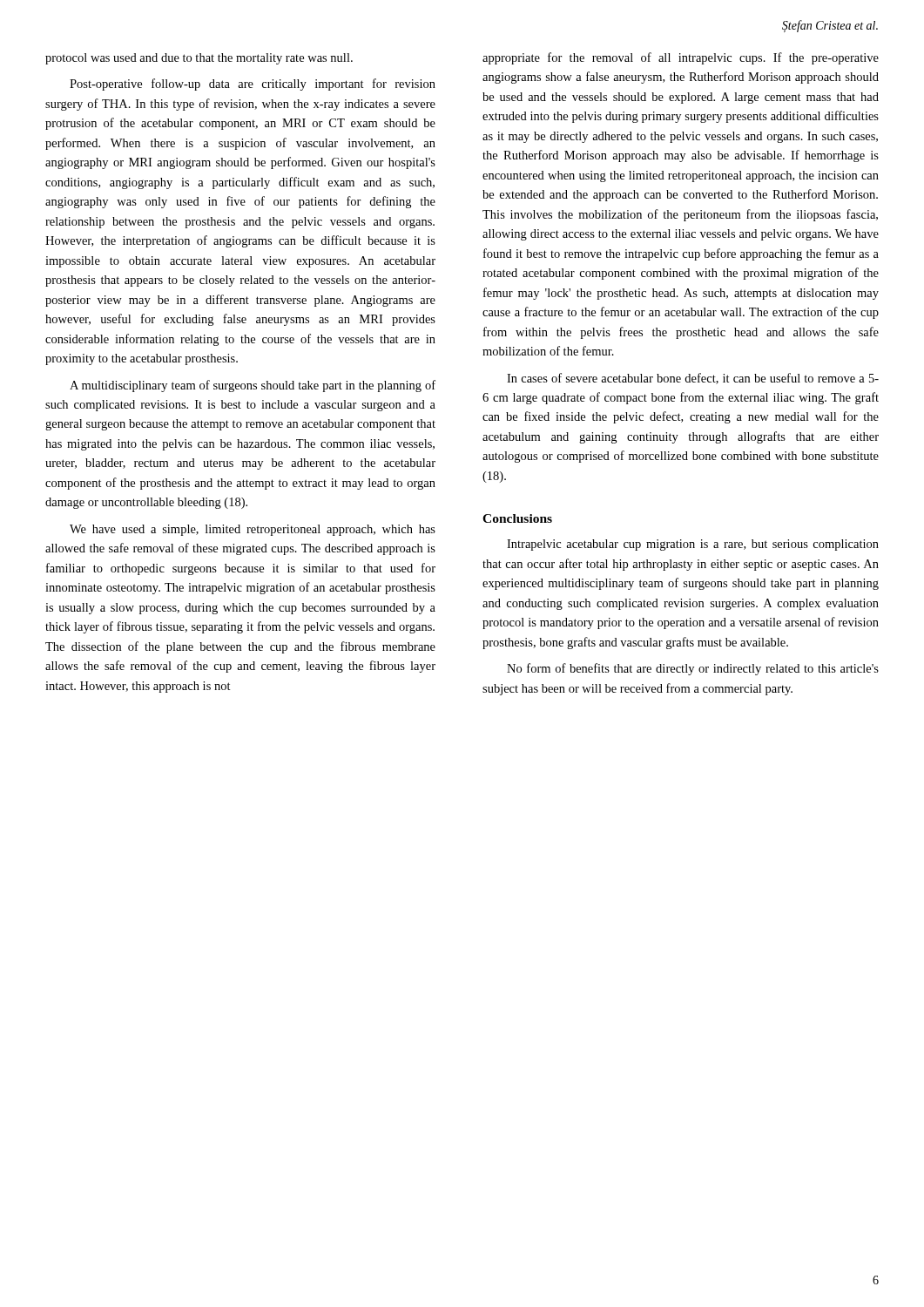Where is the passage that starts "A multidisciplinary team of surgeons"?
The height and width of the screenshot is (1307, 924).
pyautogui.click(x=240, y=444)
